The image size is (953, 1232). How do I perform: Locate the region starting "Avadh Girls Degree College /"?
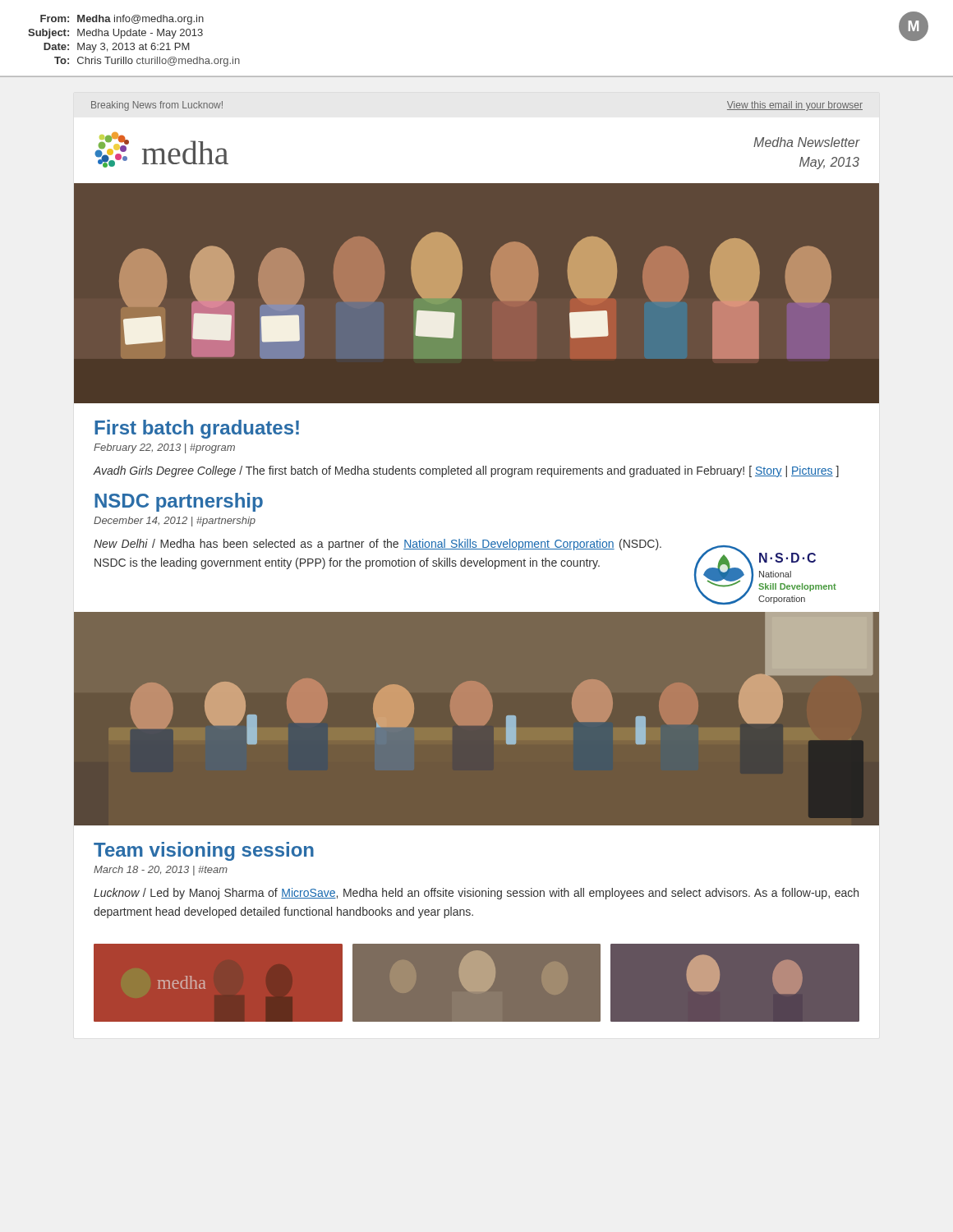[466, 471]
